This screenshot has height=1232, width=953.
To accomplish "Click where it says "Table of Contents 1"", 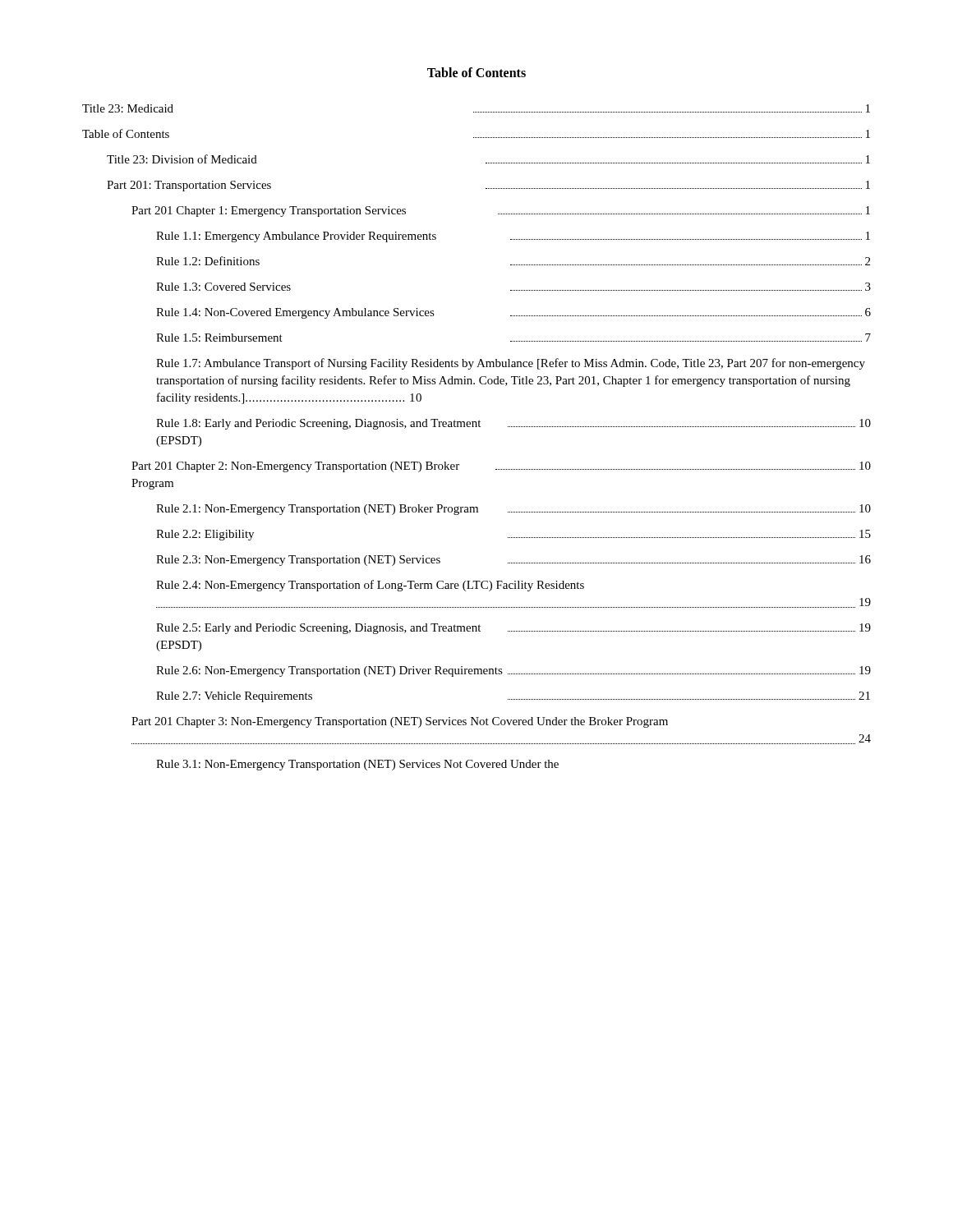I will coord(476,134).
